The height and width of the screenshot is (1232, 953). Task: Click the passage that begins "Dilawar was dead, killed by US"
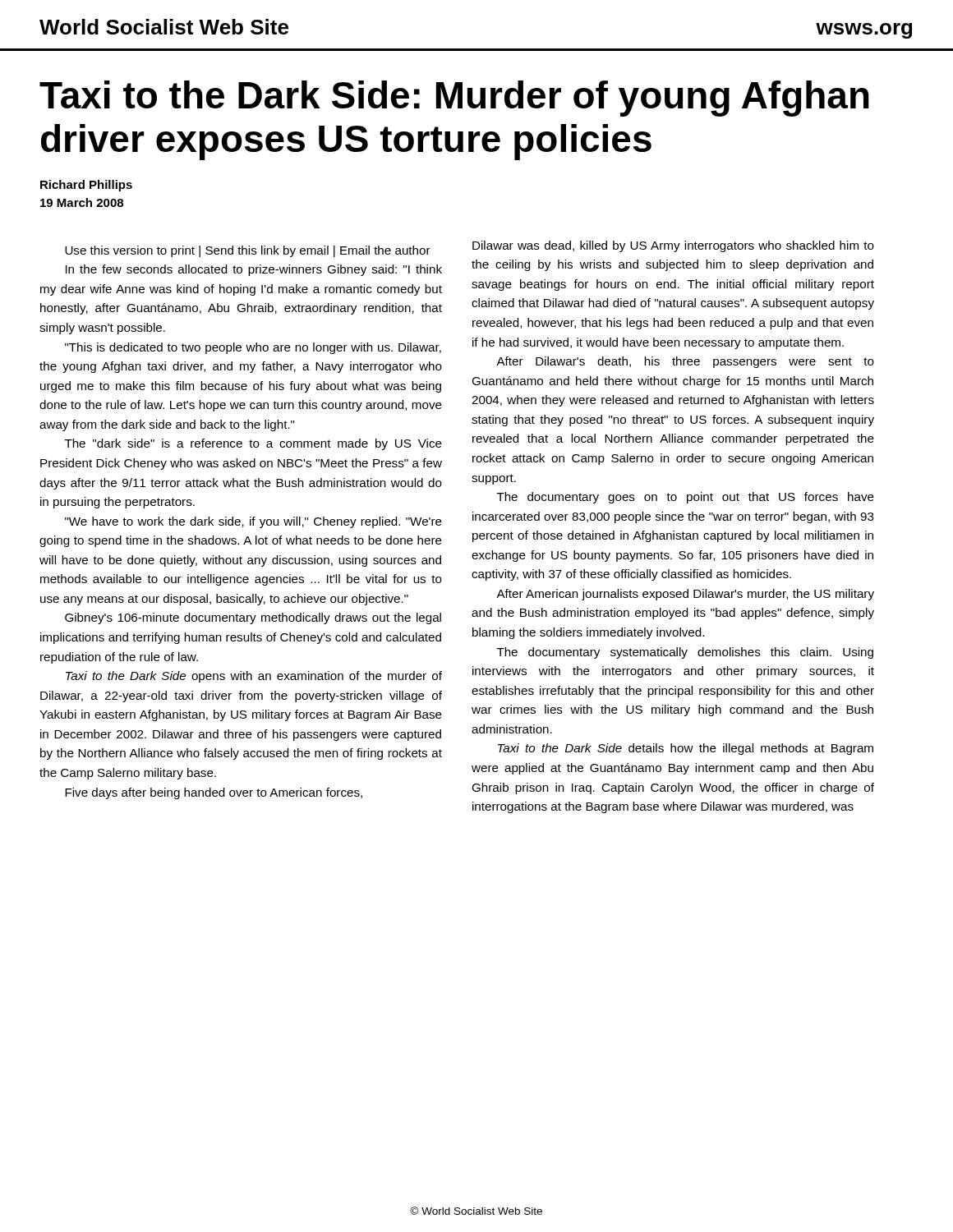673,293
